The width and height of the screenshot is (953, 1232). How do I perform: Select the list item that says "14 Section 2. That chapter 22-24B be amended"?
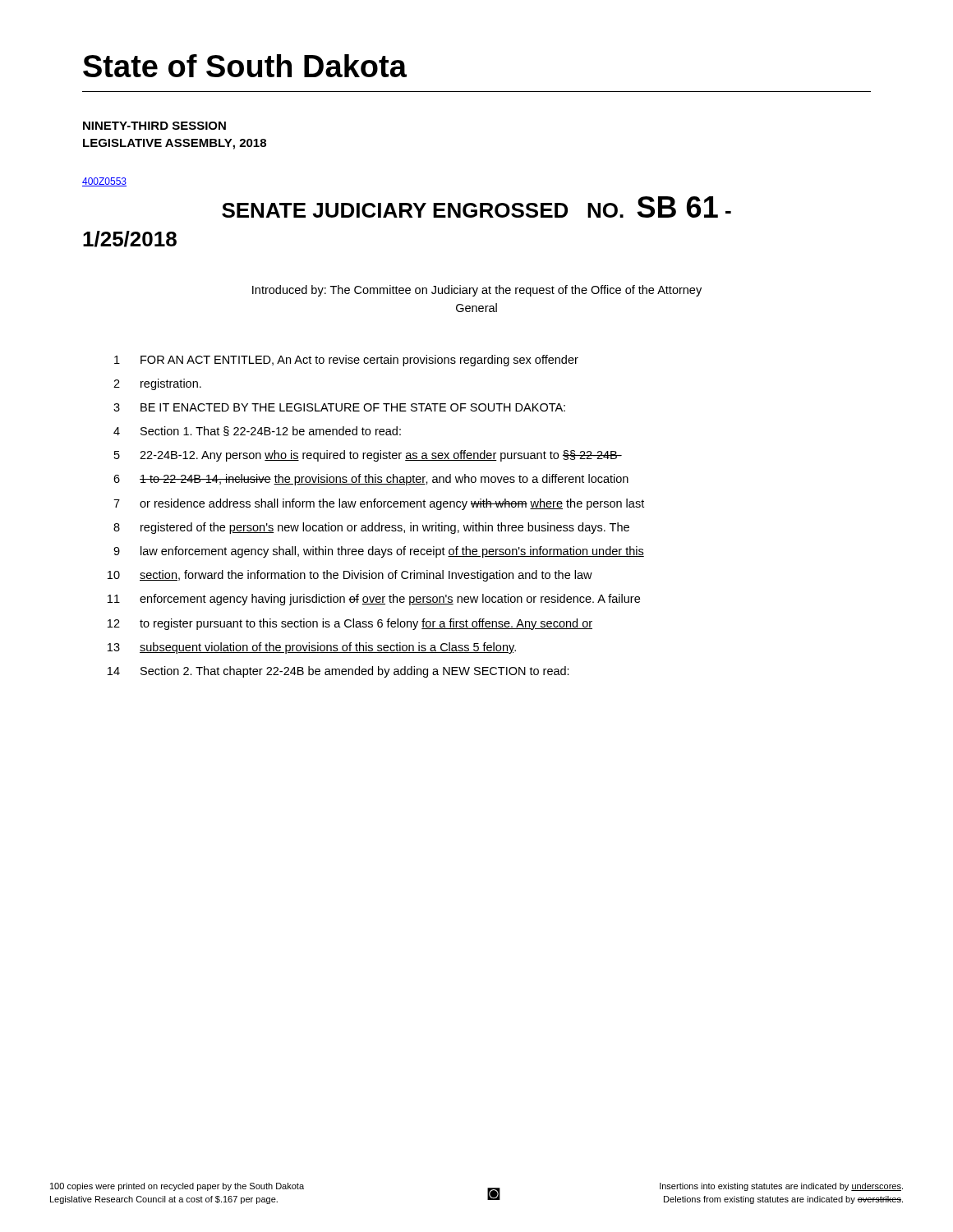[476, 672]
